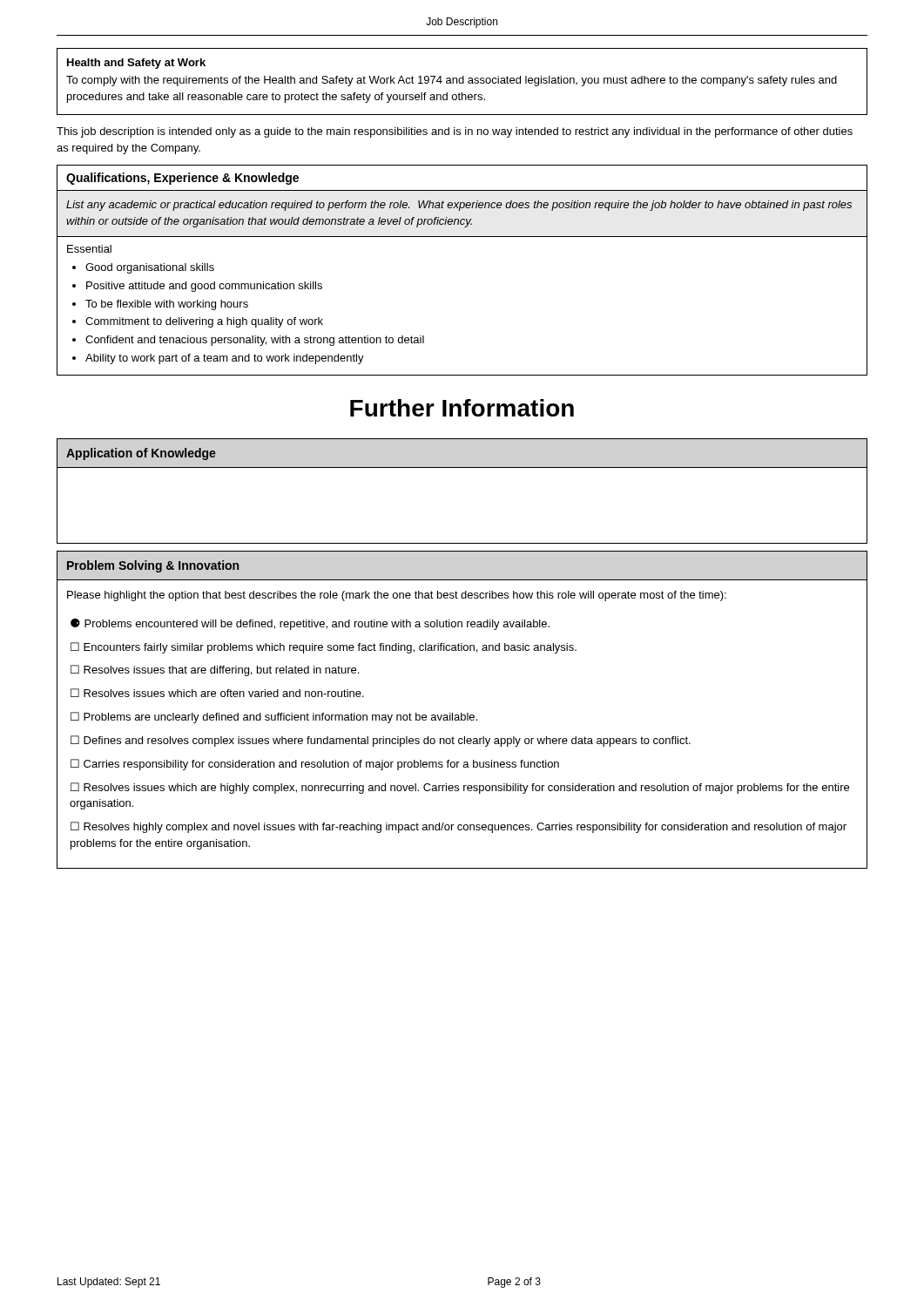Screen dimensions: 1307x924
Task: Locate the section header that reads "Application of Knowledge"
Action: [x=141, y=453]
